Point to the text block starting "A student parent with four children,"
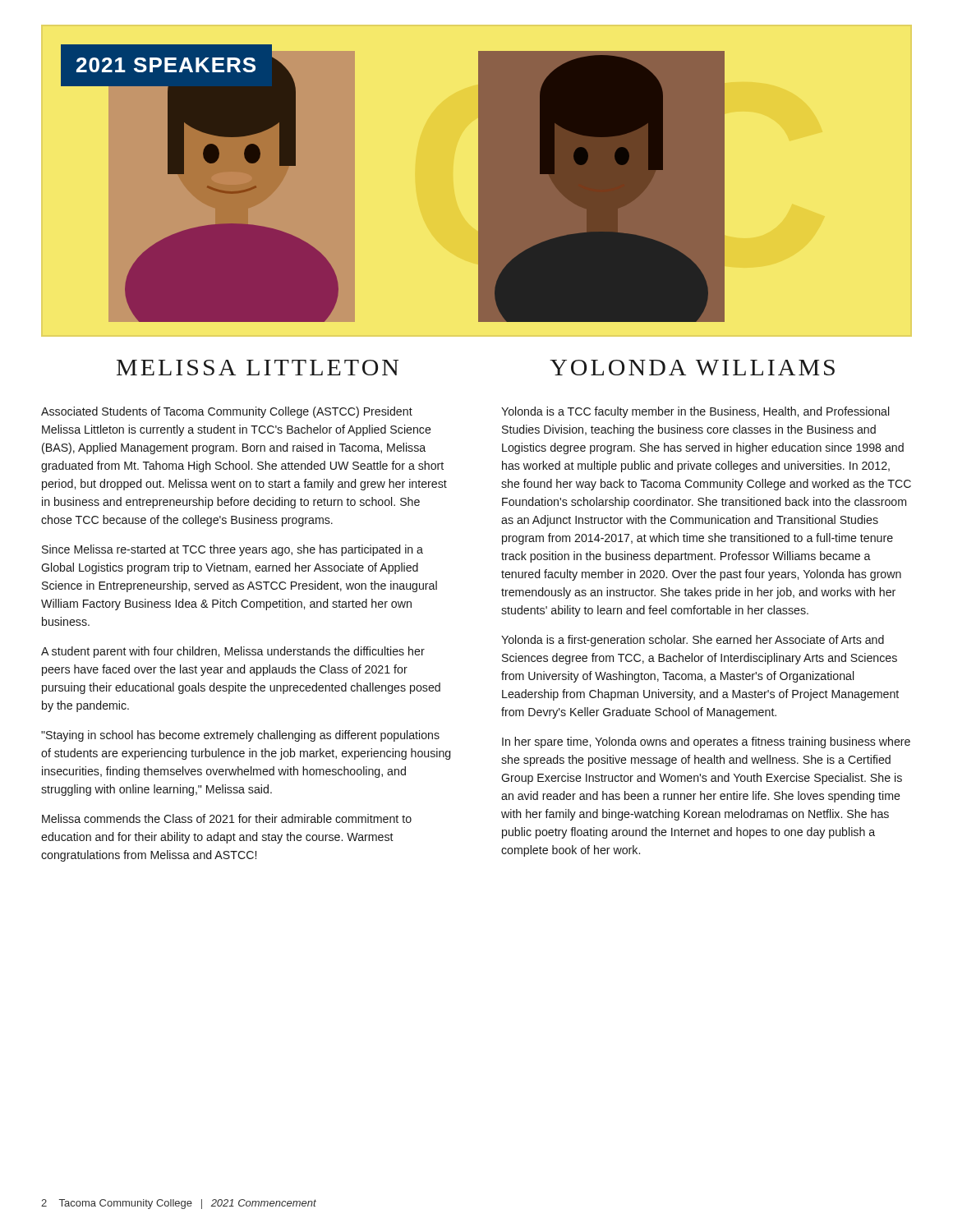 click(241, 678)
